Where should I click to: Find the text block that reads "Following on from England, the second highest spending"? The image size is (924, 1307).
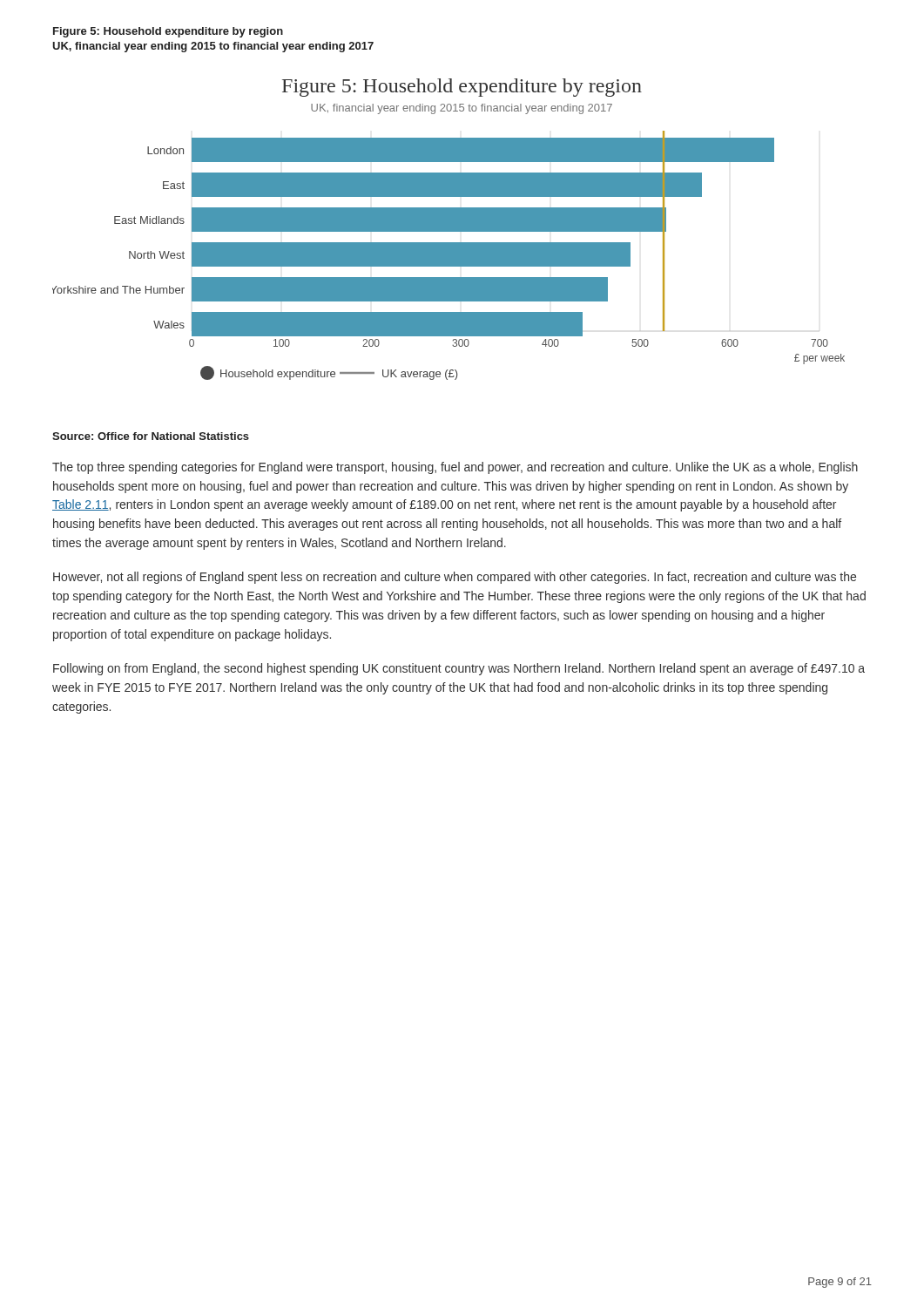click(x=459, y=687)
